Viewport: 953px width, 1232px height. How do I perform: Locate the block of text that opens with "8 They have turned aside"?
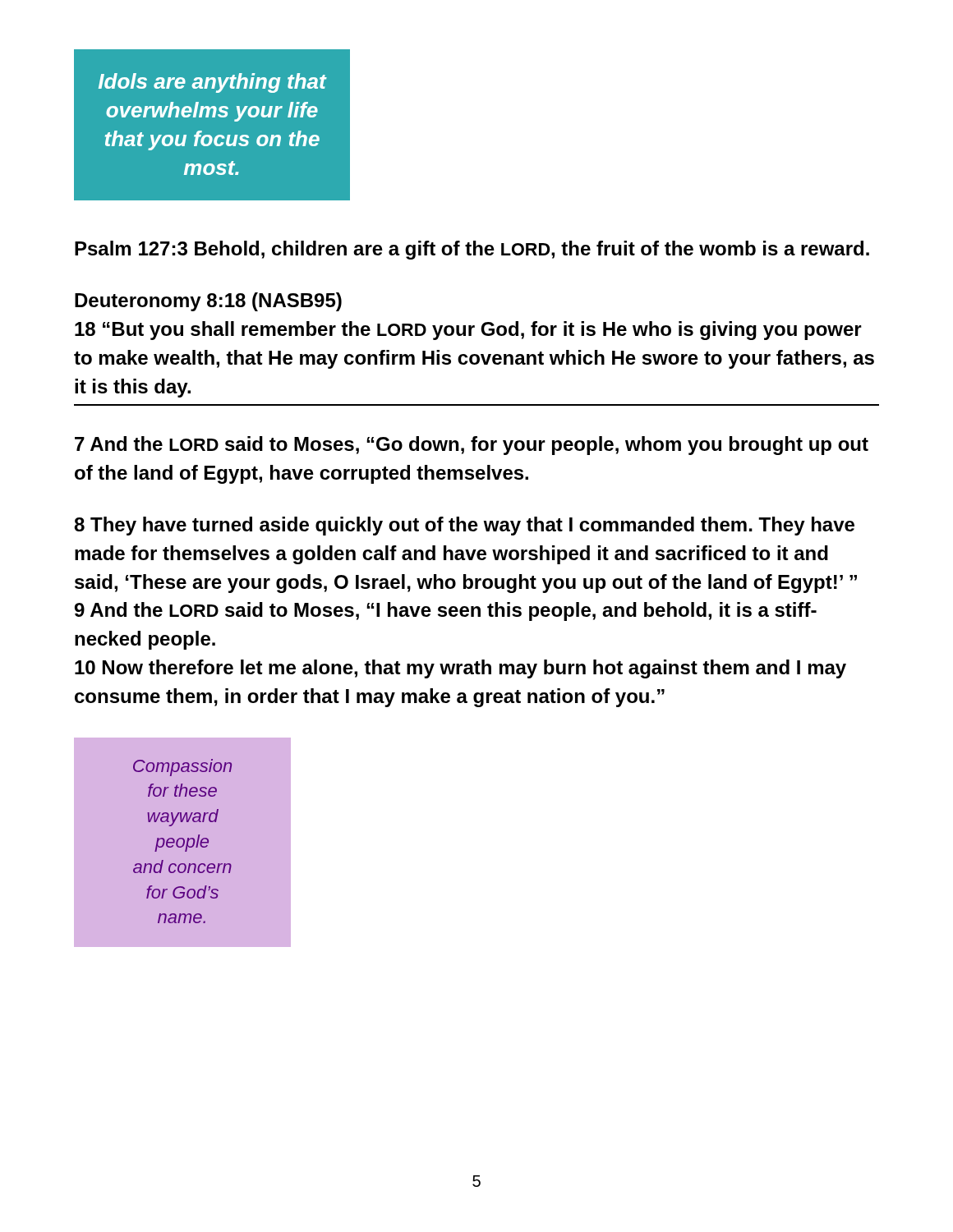[x=466, y=610]
